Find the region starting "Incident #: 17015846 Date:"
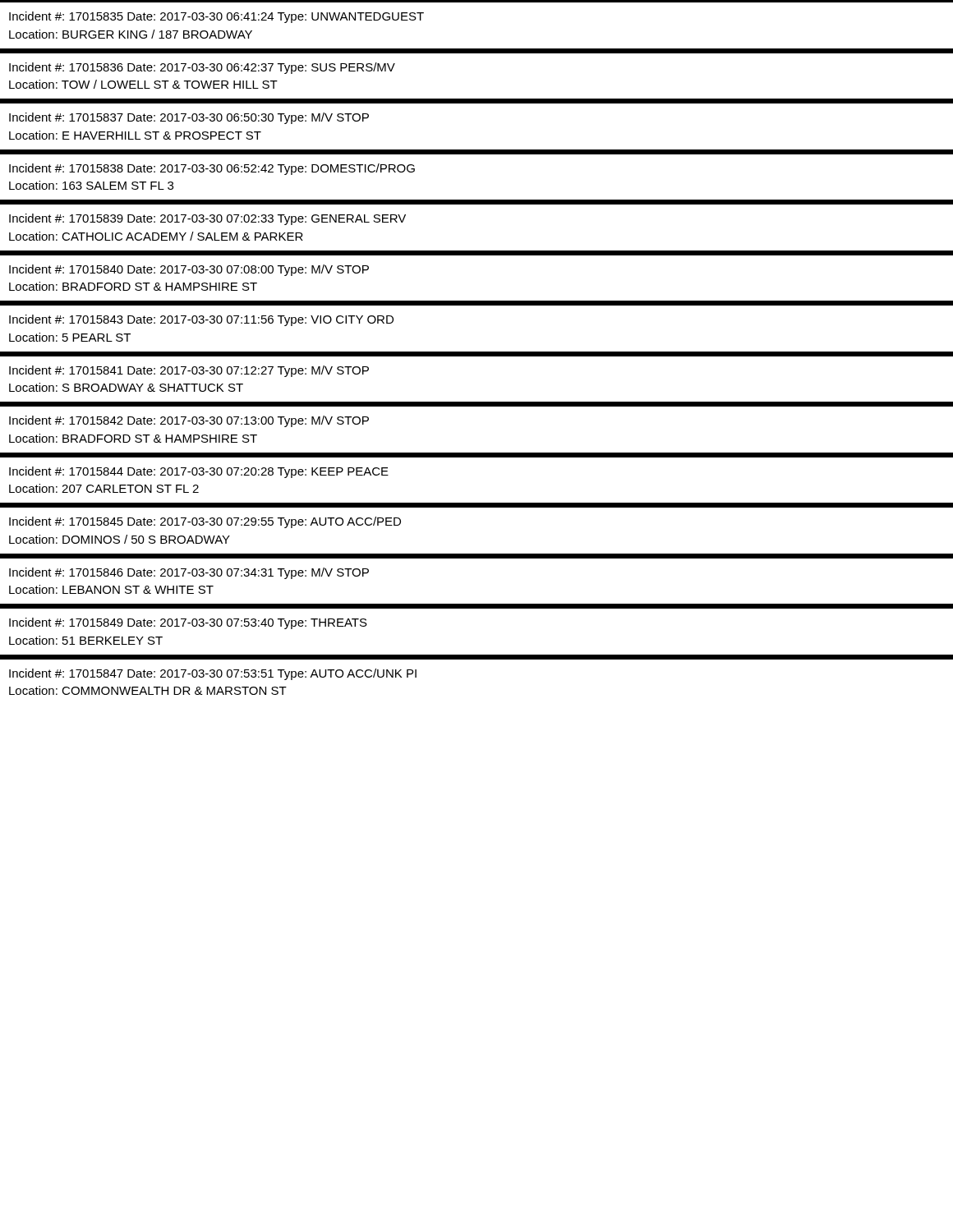The width and height of the screenshot is (953, 1232). [189, 573]
